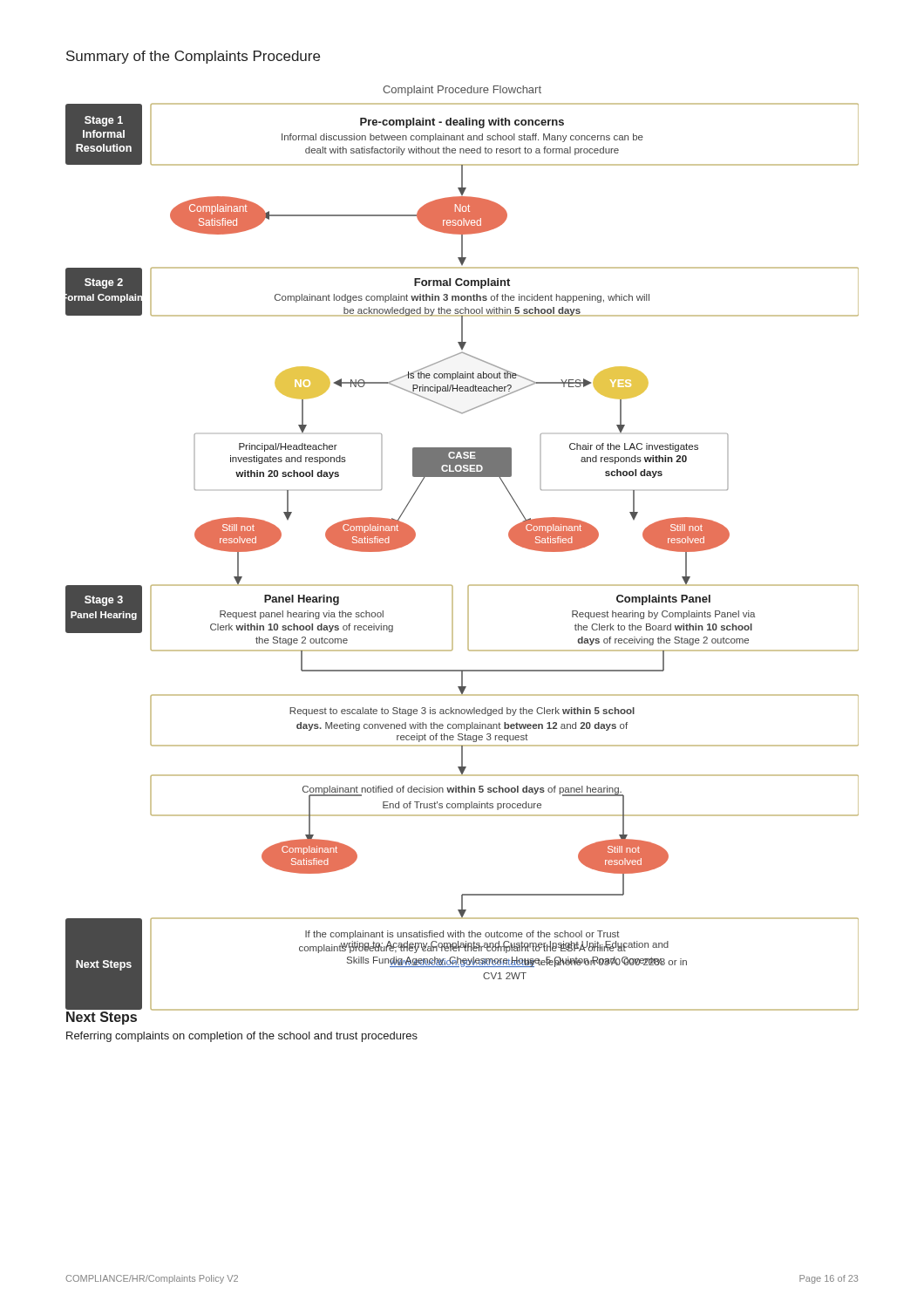924x1308 pixels.
Task: Where does it say "Next Steps"?
Action: tap(101, 1018)
